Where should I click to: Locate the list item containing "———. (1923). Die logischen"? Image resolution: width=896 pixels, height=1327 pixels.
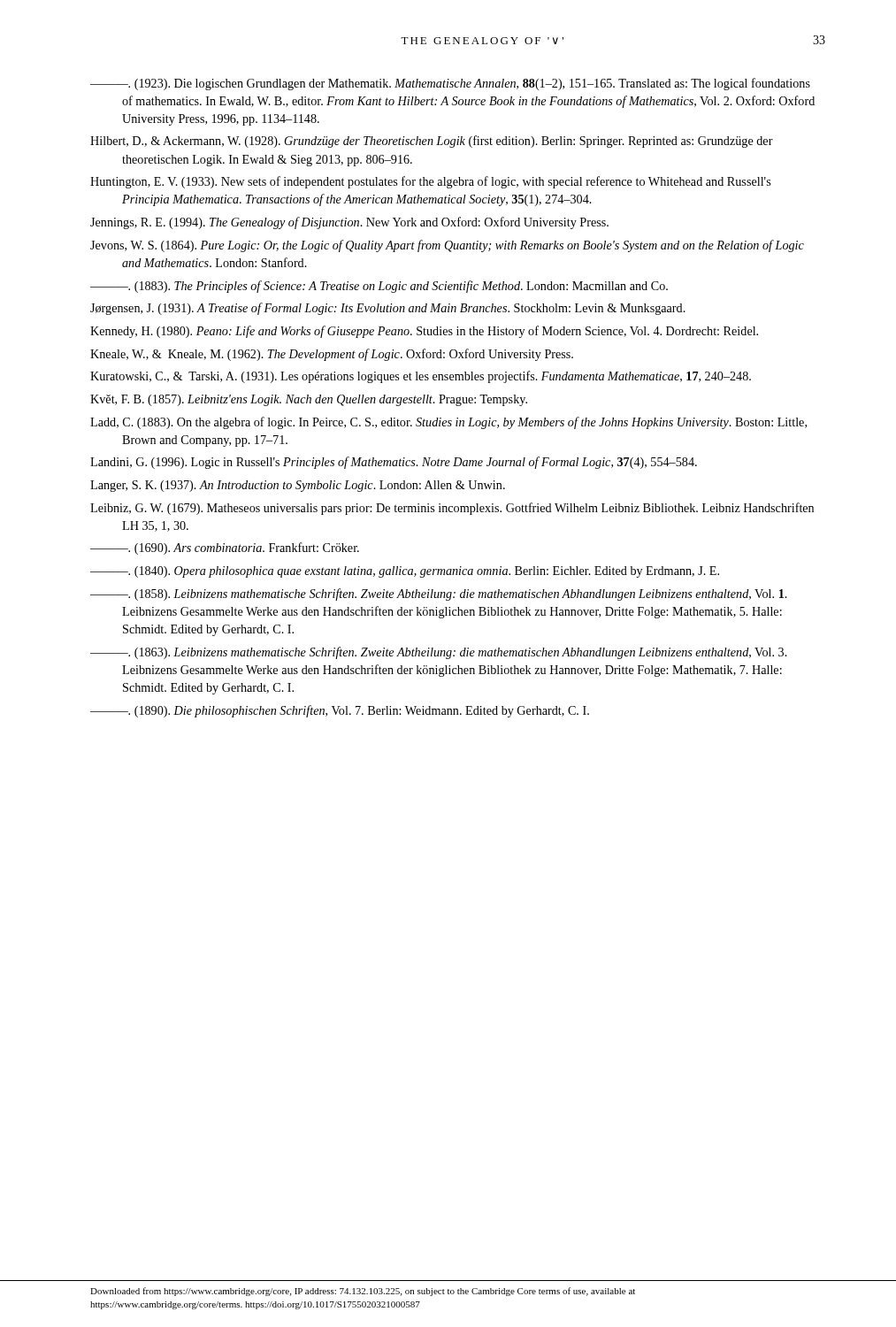click(x=453, y=101)
